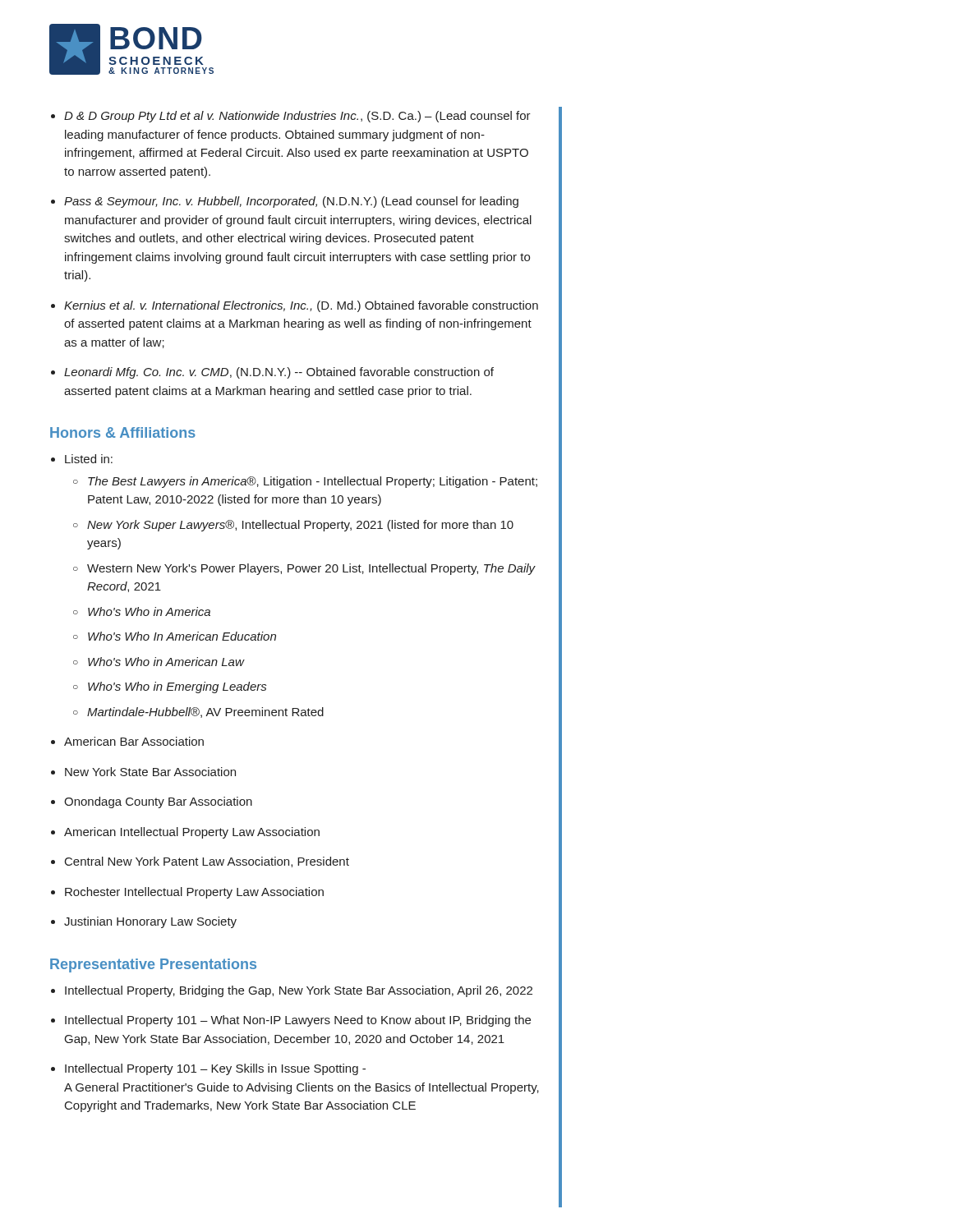Viewport: 953px width, 1232px height.
Task: Find the logo
Action: [x=181, y=49]
